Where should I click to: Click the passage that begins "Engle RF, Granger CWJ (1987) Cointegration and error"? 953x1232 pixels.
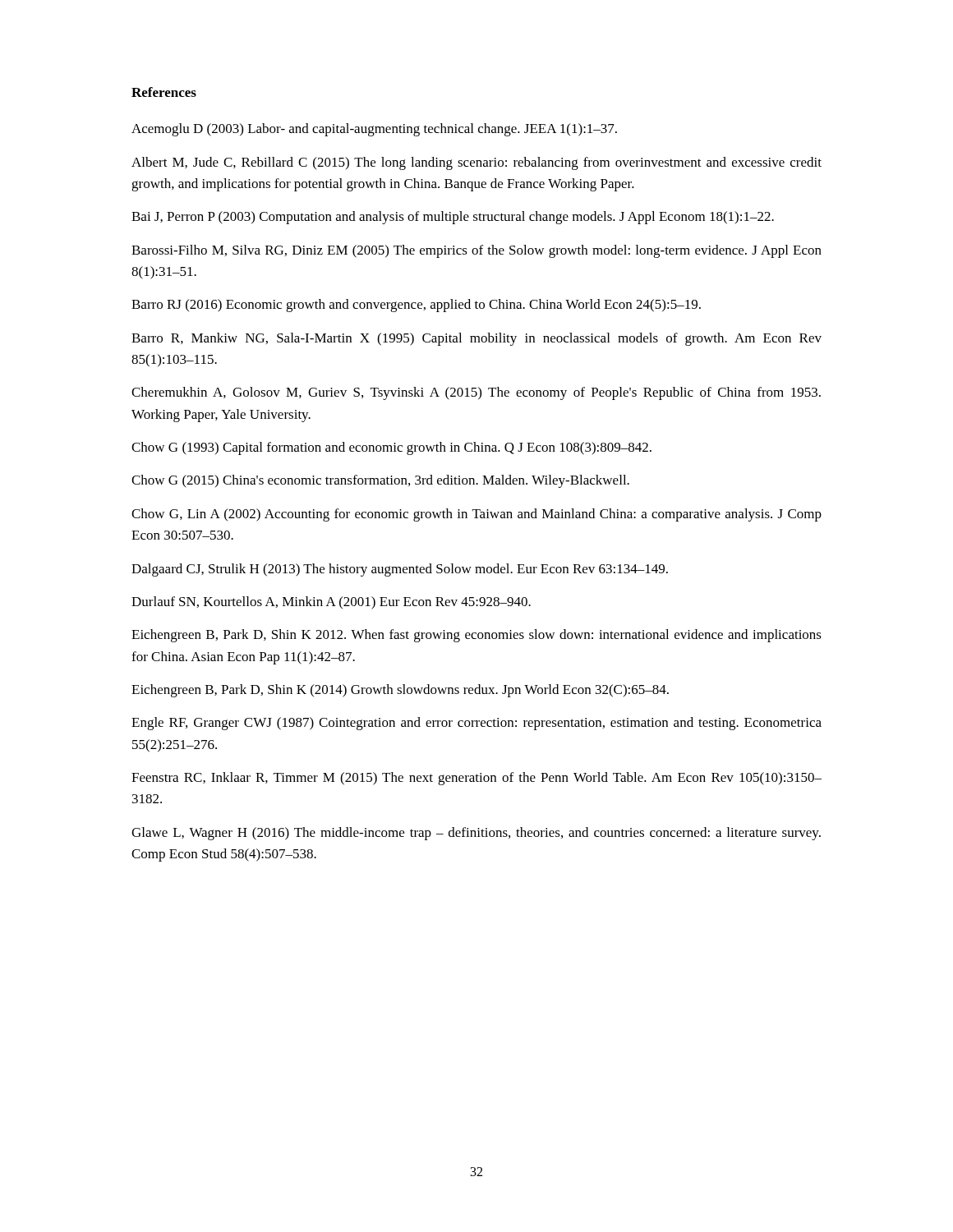pyautogui.click(x=476, y=733)
